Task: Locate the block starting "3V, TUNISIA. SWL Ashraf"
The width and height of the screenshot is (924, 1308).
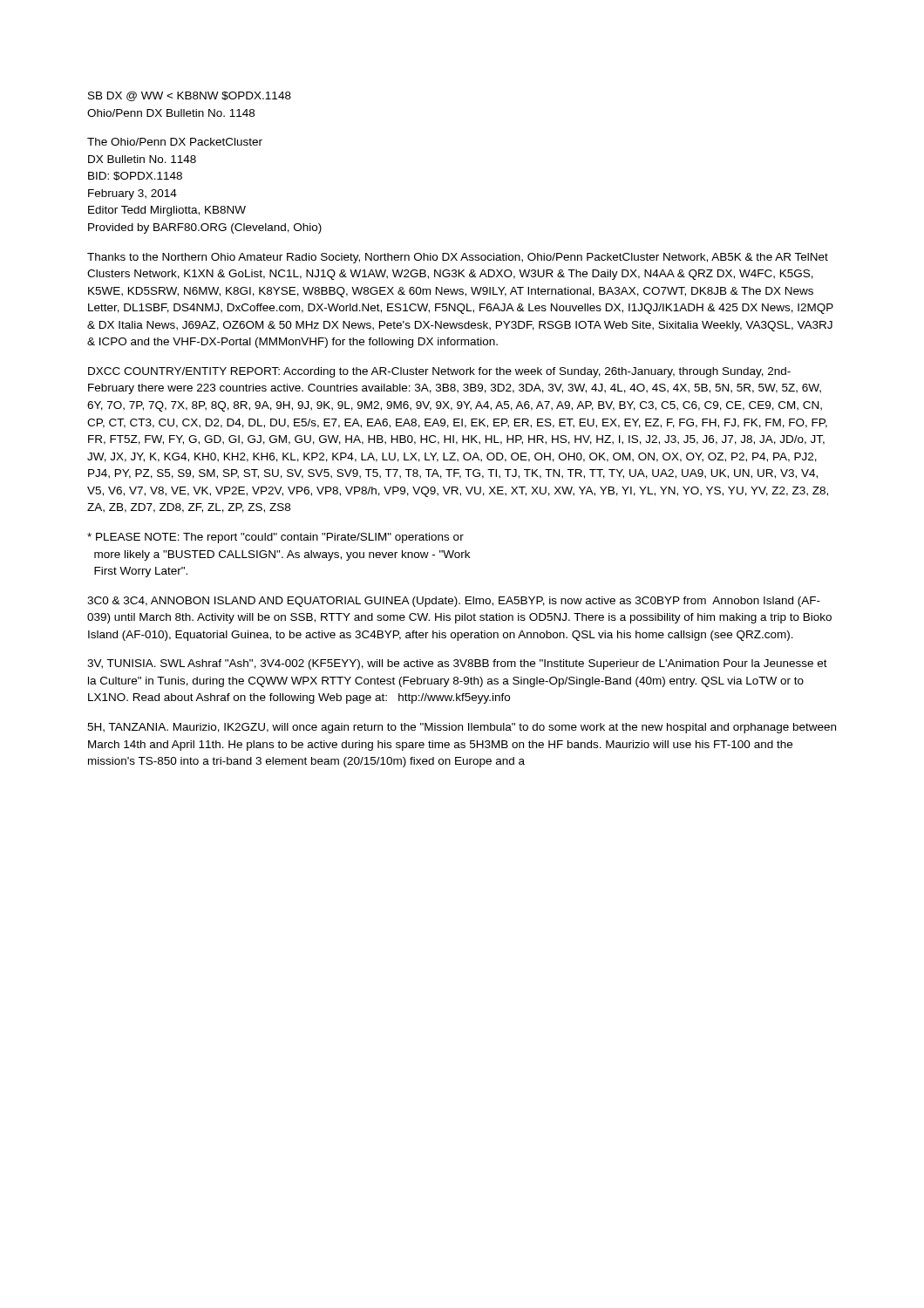Action: [x=457, y=680]
